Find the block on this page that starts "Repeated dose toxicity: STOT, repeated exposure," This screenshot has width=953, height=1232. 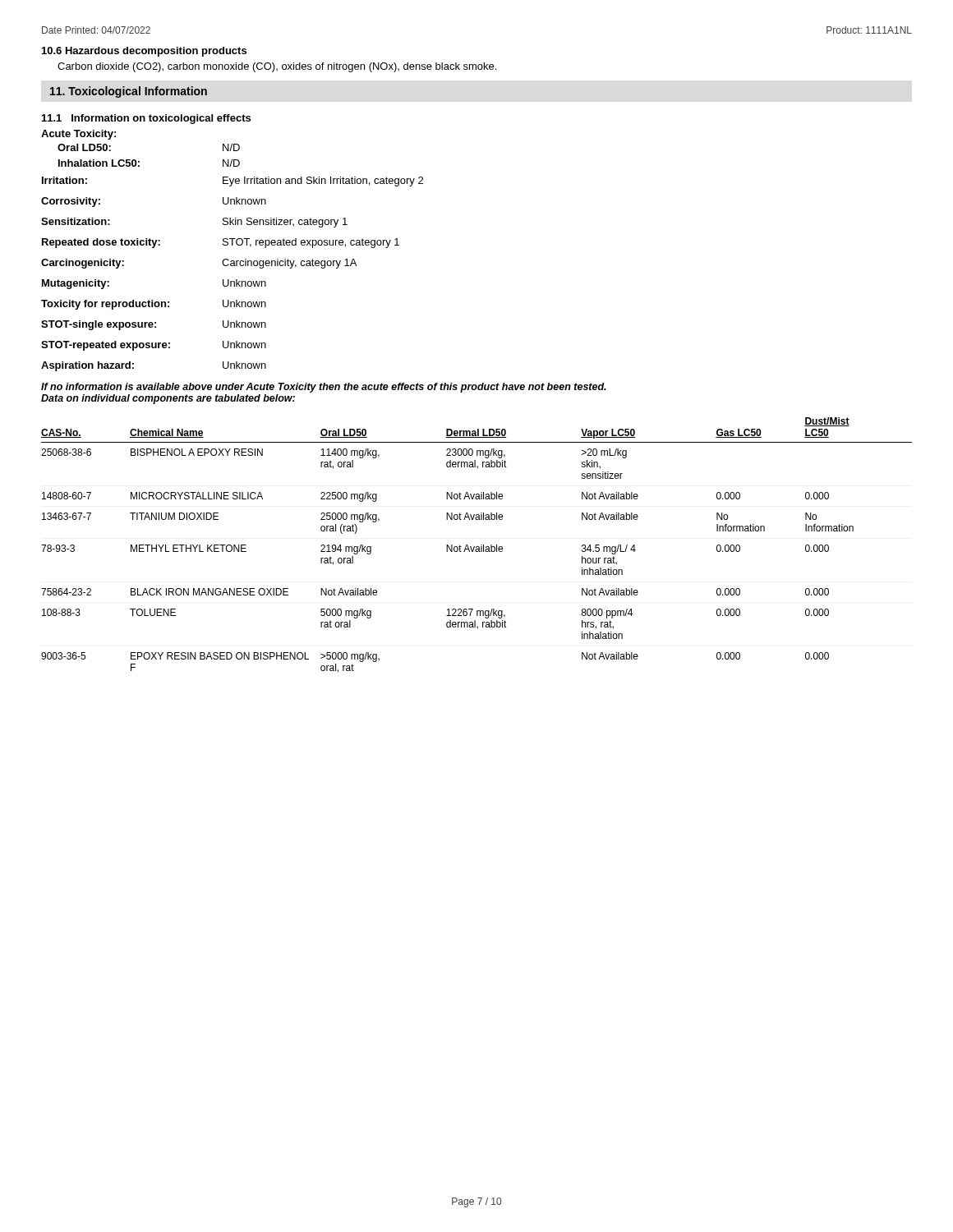(x=220, y=242)
